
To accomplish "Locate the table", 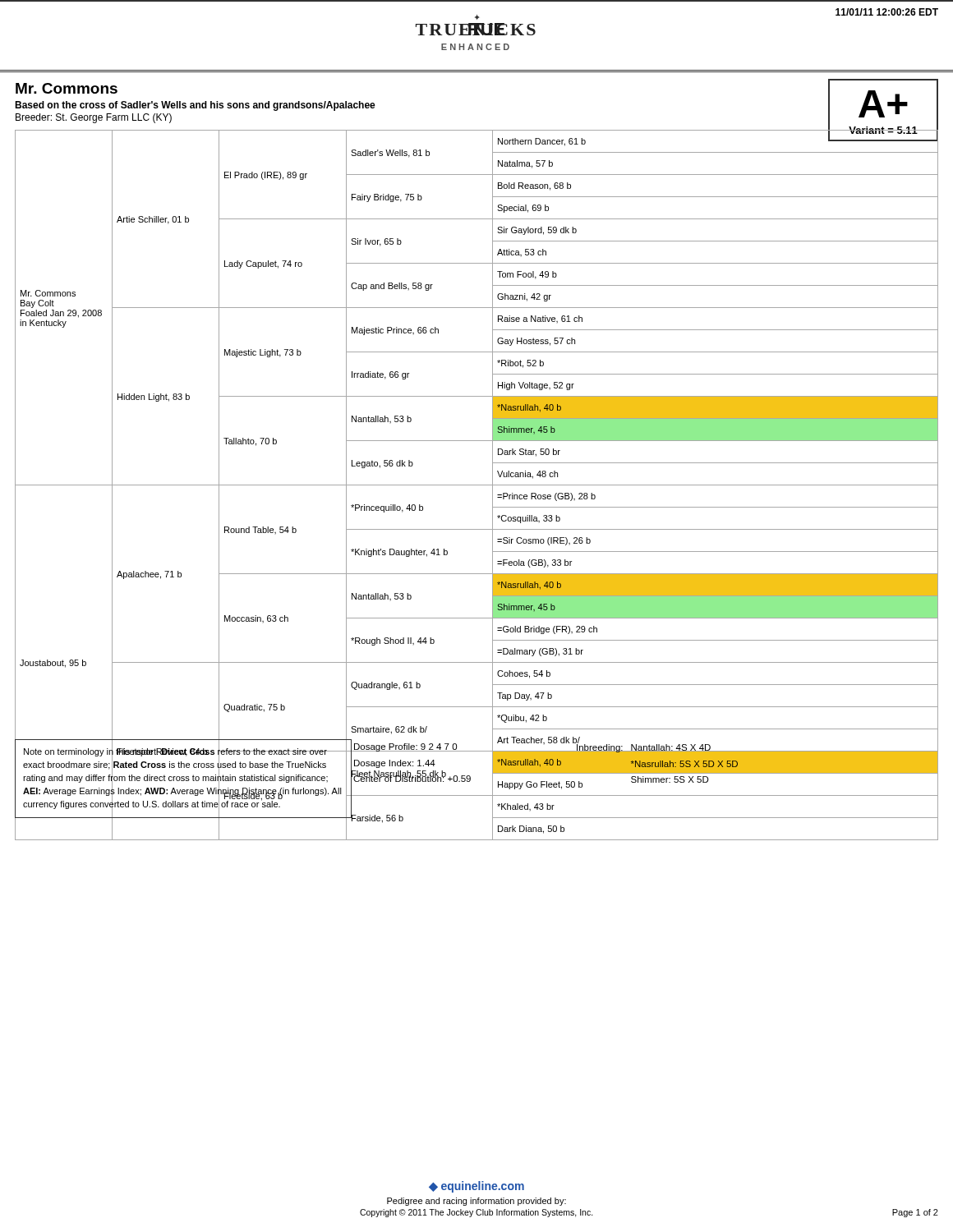I will [476, 485].
